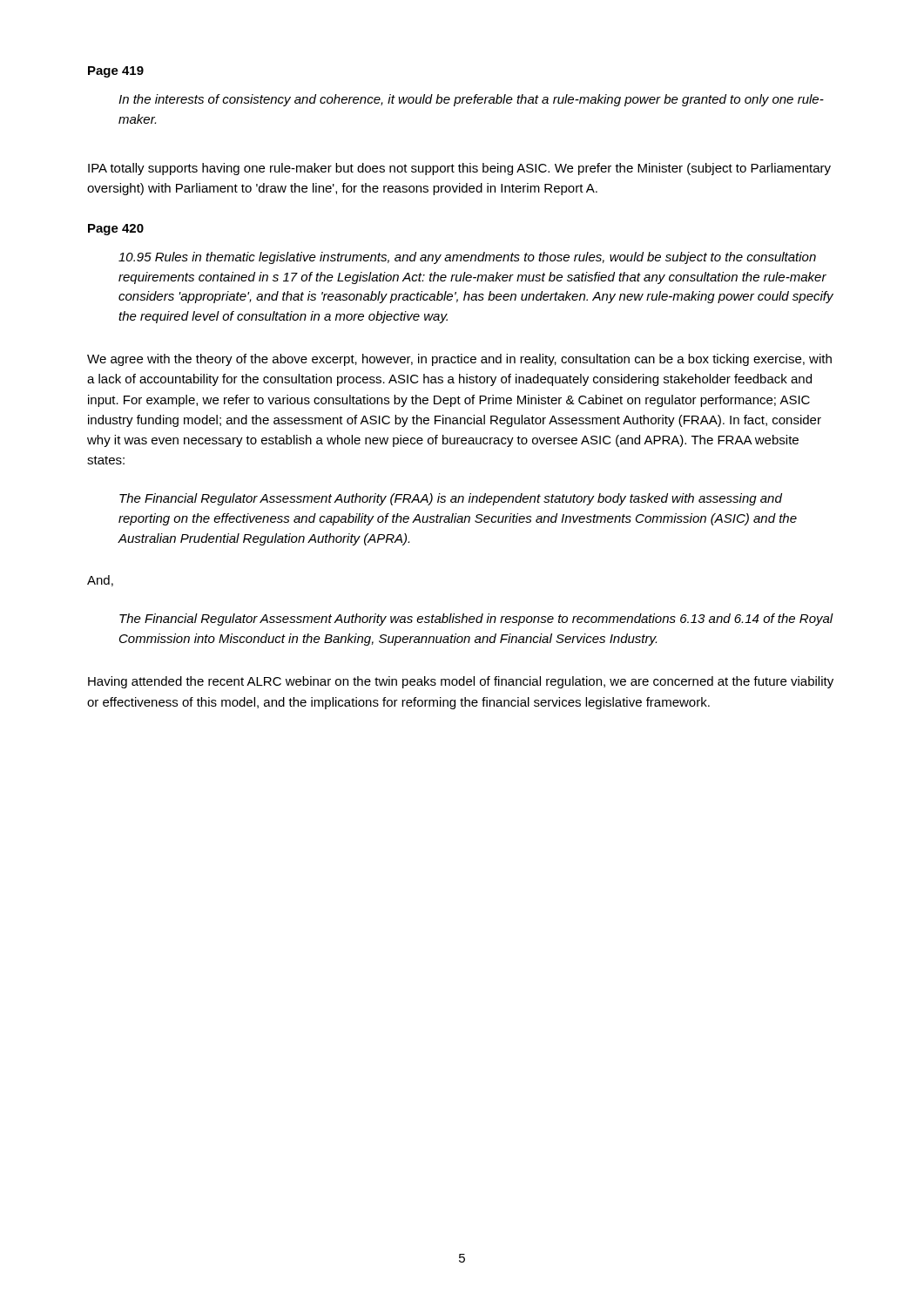Find the text block with the text "IPA totally supports having one rule-maker but does"

[x=459, y=178]
